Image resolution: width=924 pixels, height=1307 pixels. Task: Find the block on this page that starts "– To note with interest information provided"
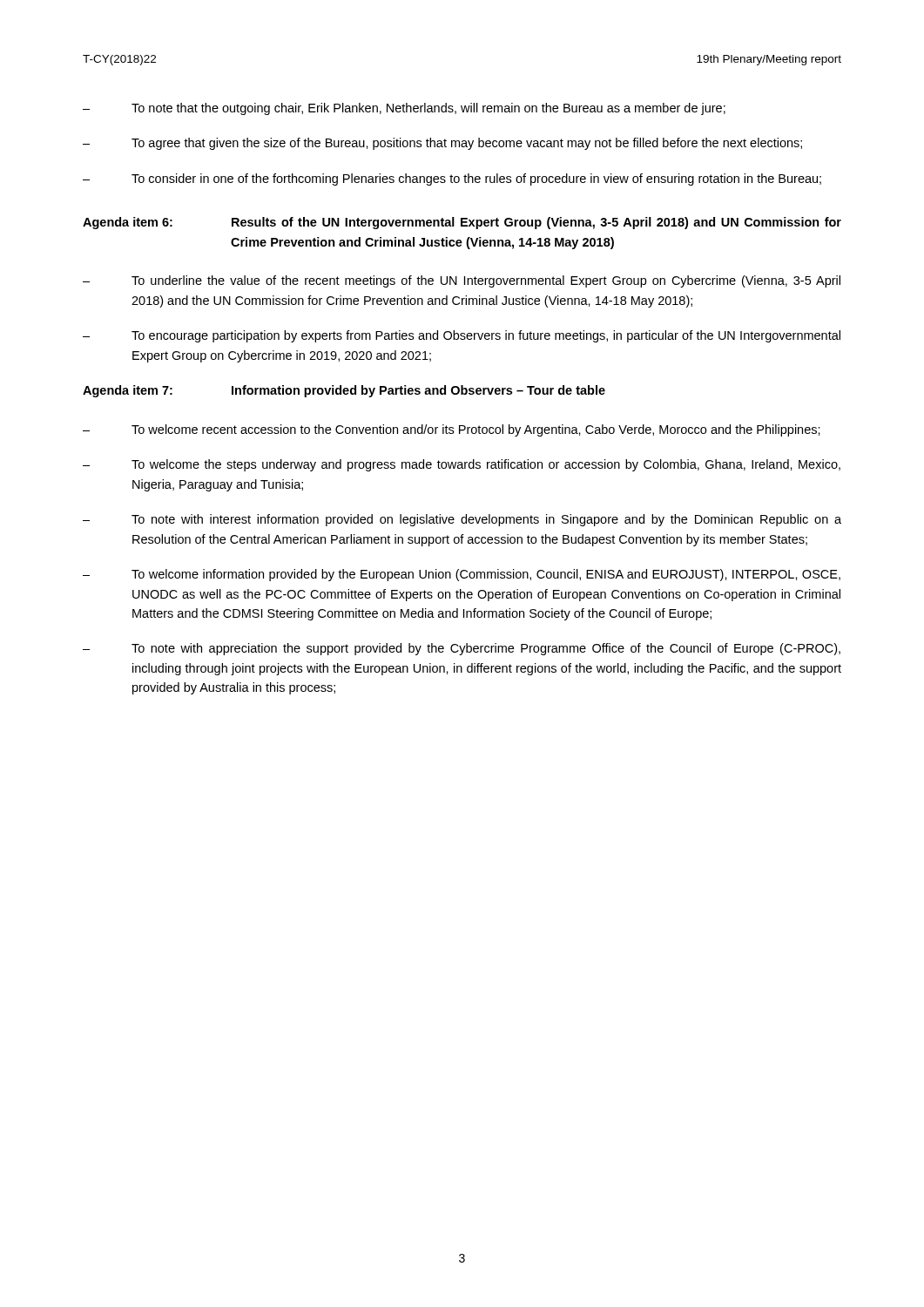click(x=462, y=529)
